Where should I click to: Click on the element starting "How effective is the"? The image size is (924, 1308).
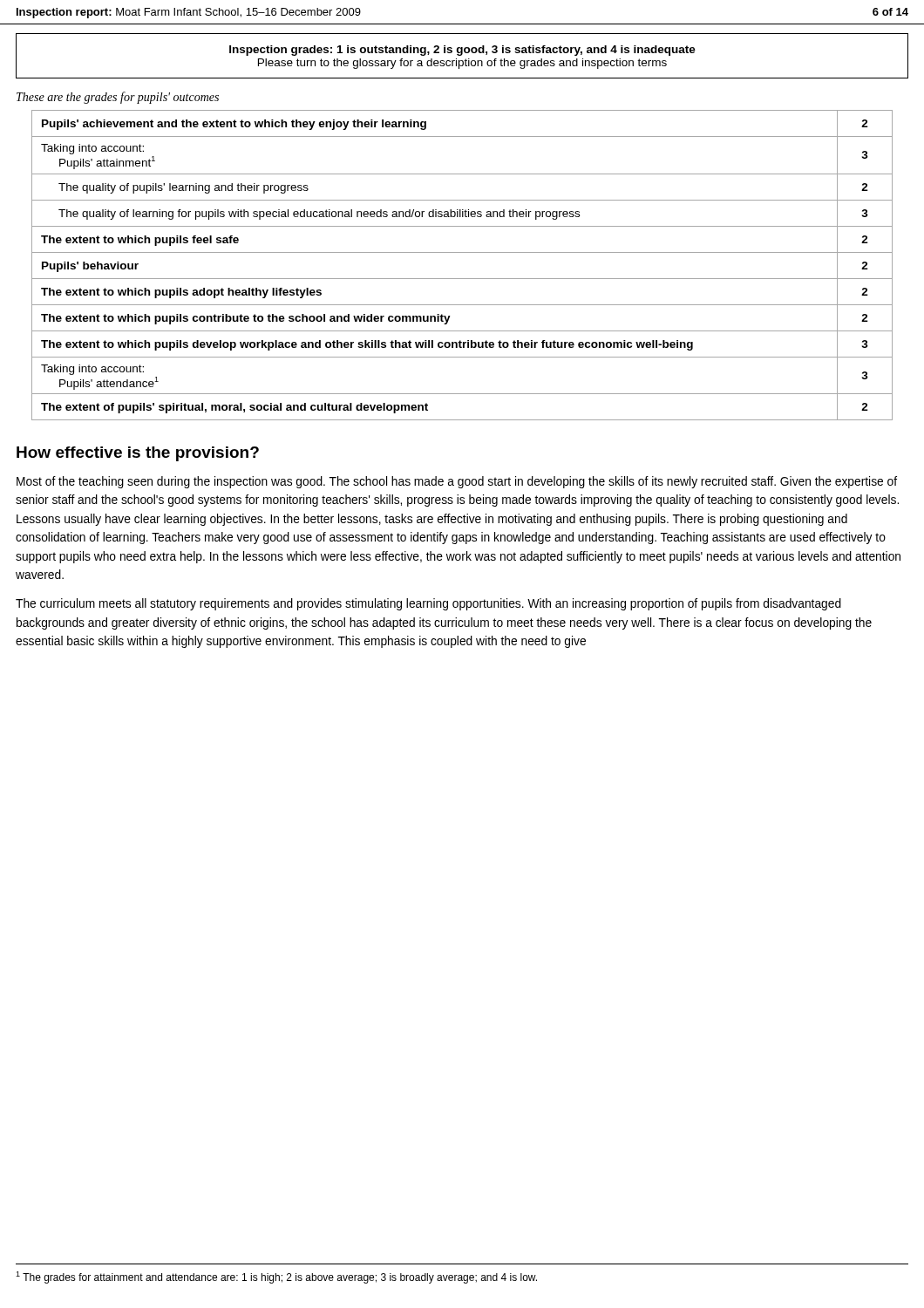coord(138,452)
